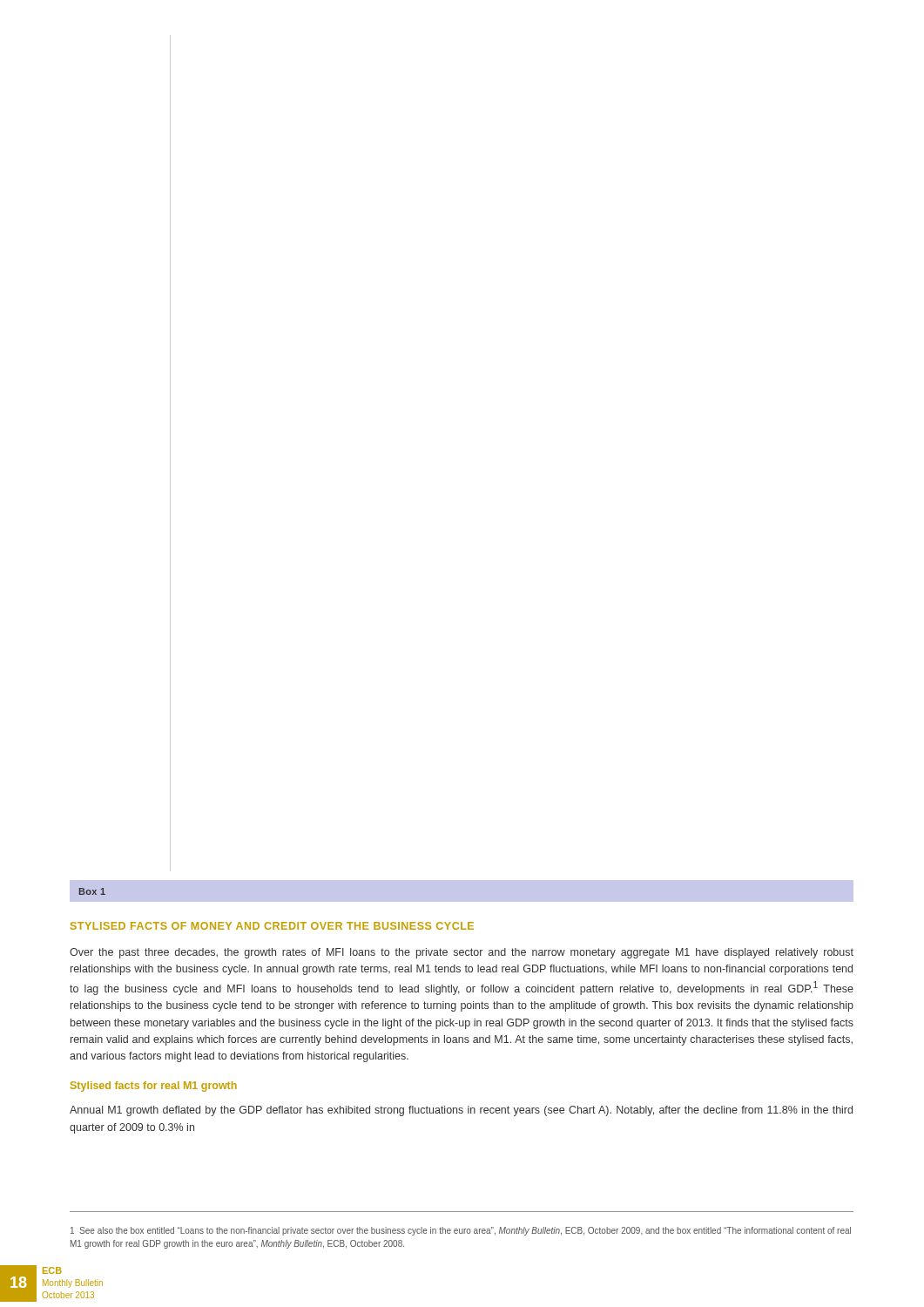Select the section header containing "Box 1"
Viewport: 924px width, 1307px height.
[x=92, y=891]
